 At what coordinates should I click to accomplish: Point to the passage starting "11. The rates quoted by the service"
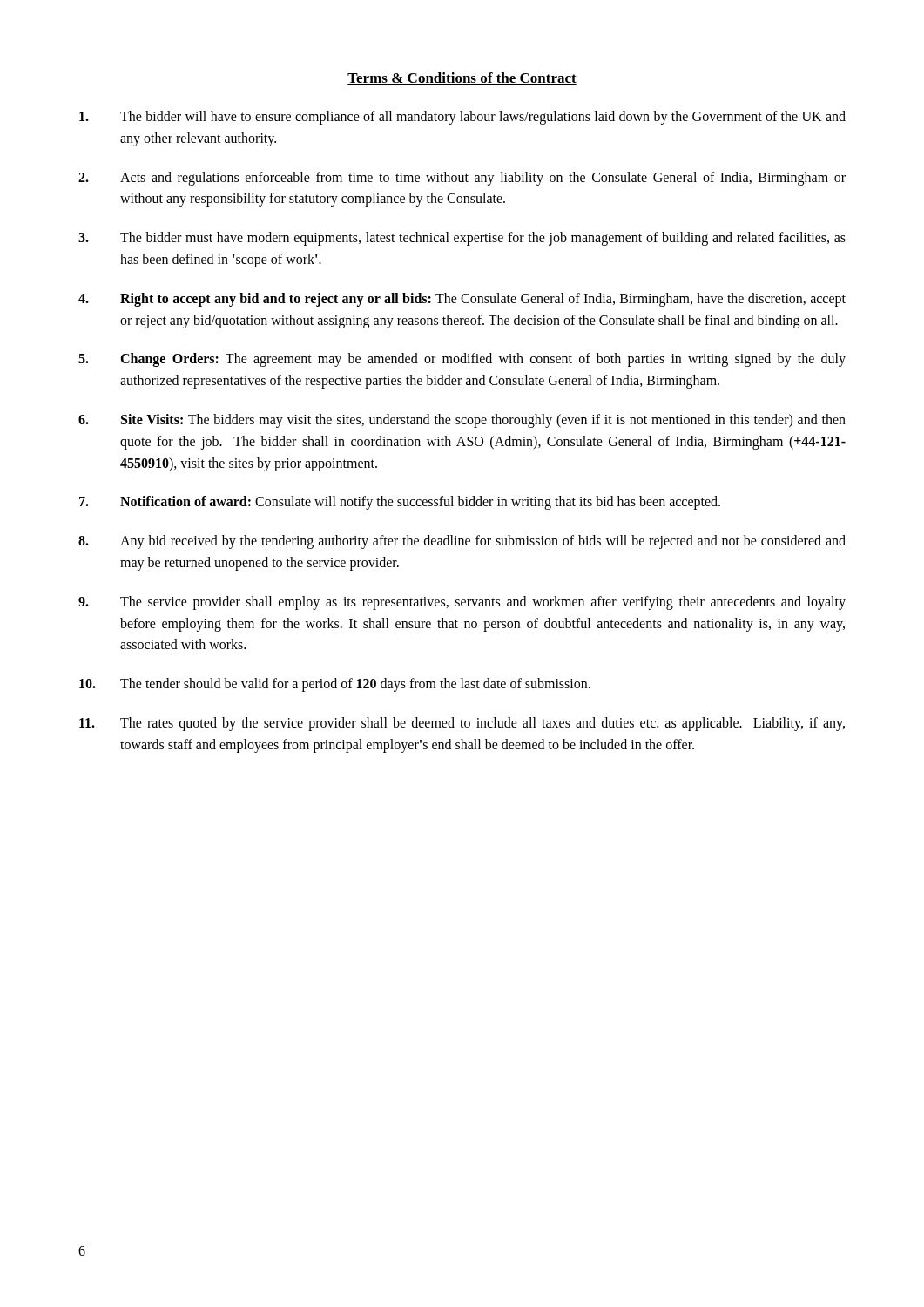[462, 734]
